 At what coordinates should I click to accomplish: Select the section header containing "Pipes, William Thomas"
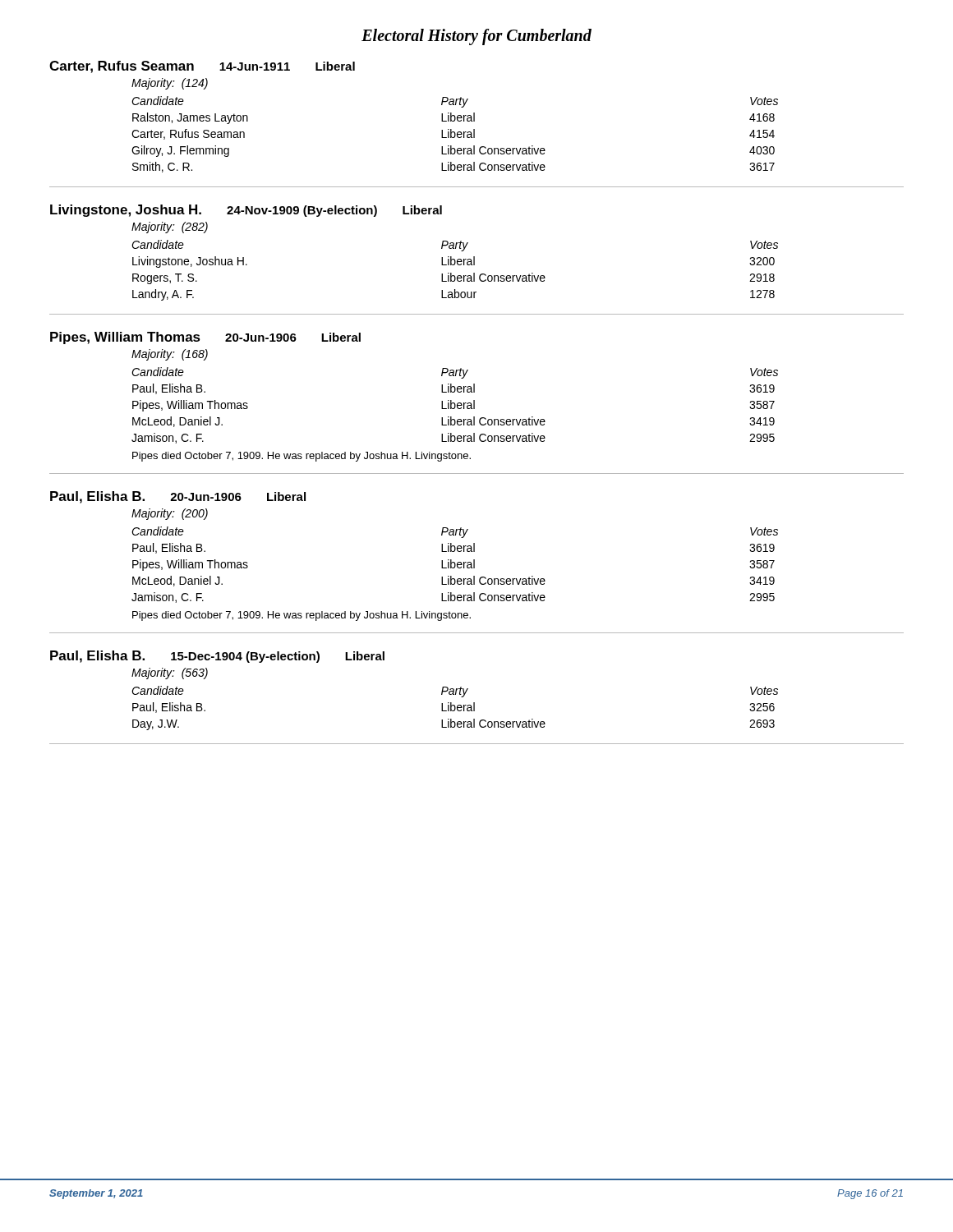(x=476, y=395)
